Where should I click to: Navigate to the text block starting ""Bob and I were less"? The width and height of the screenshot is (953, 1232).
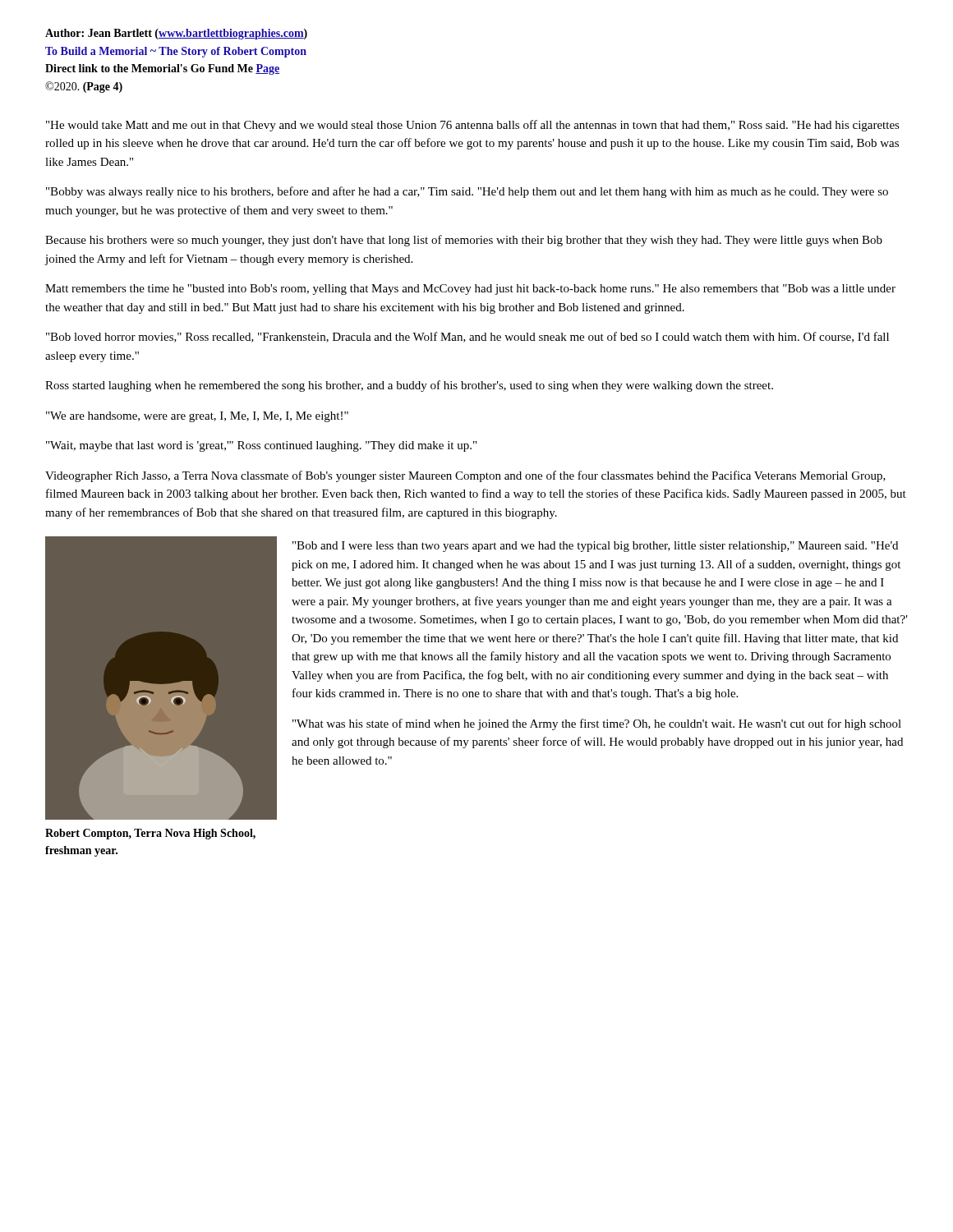click(x=600, y=653)
